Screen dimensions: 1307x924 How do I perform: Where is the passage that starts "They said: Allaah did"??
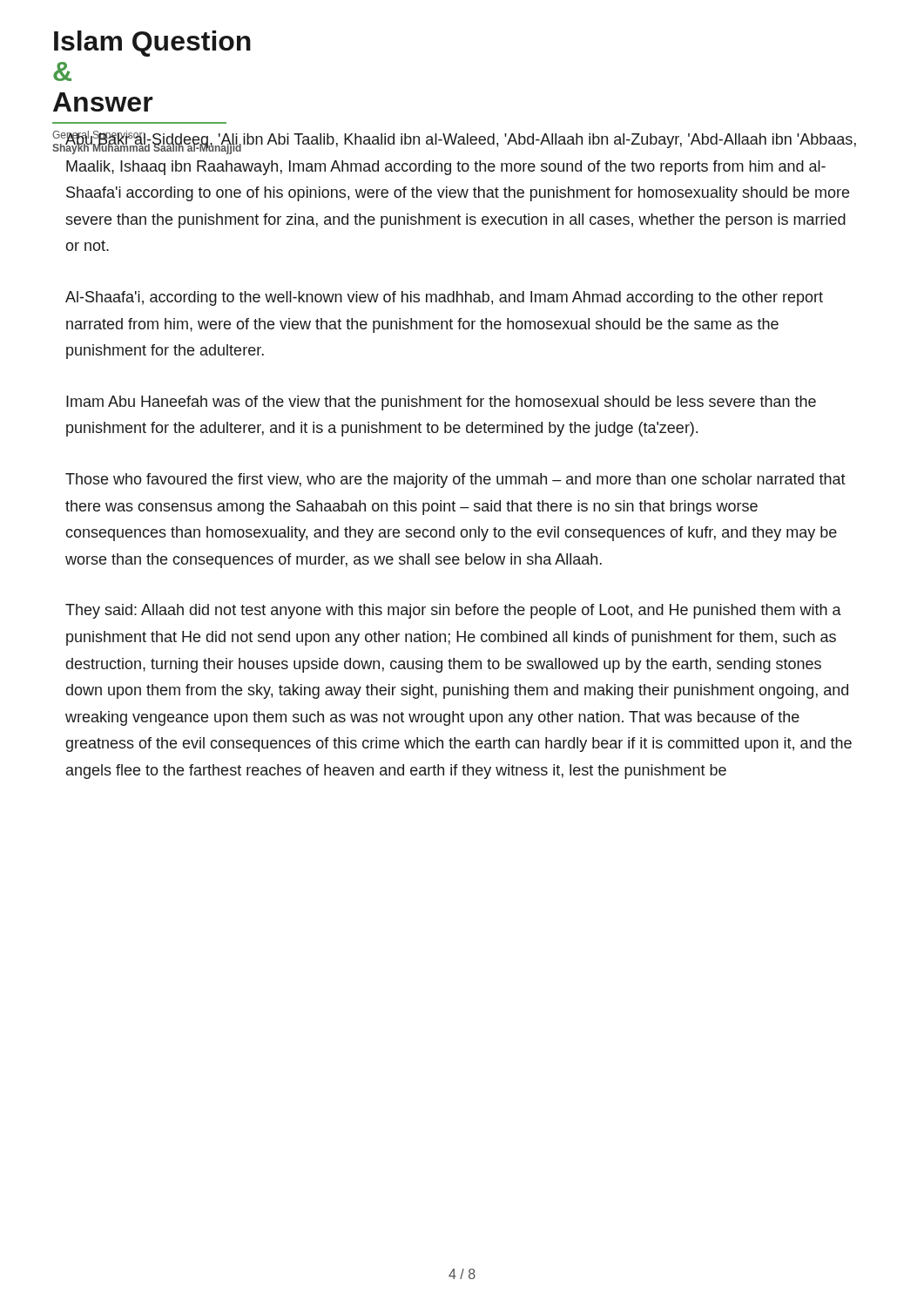459,690
